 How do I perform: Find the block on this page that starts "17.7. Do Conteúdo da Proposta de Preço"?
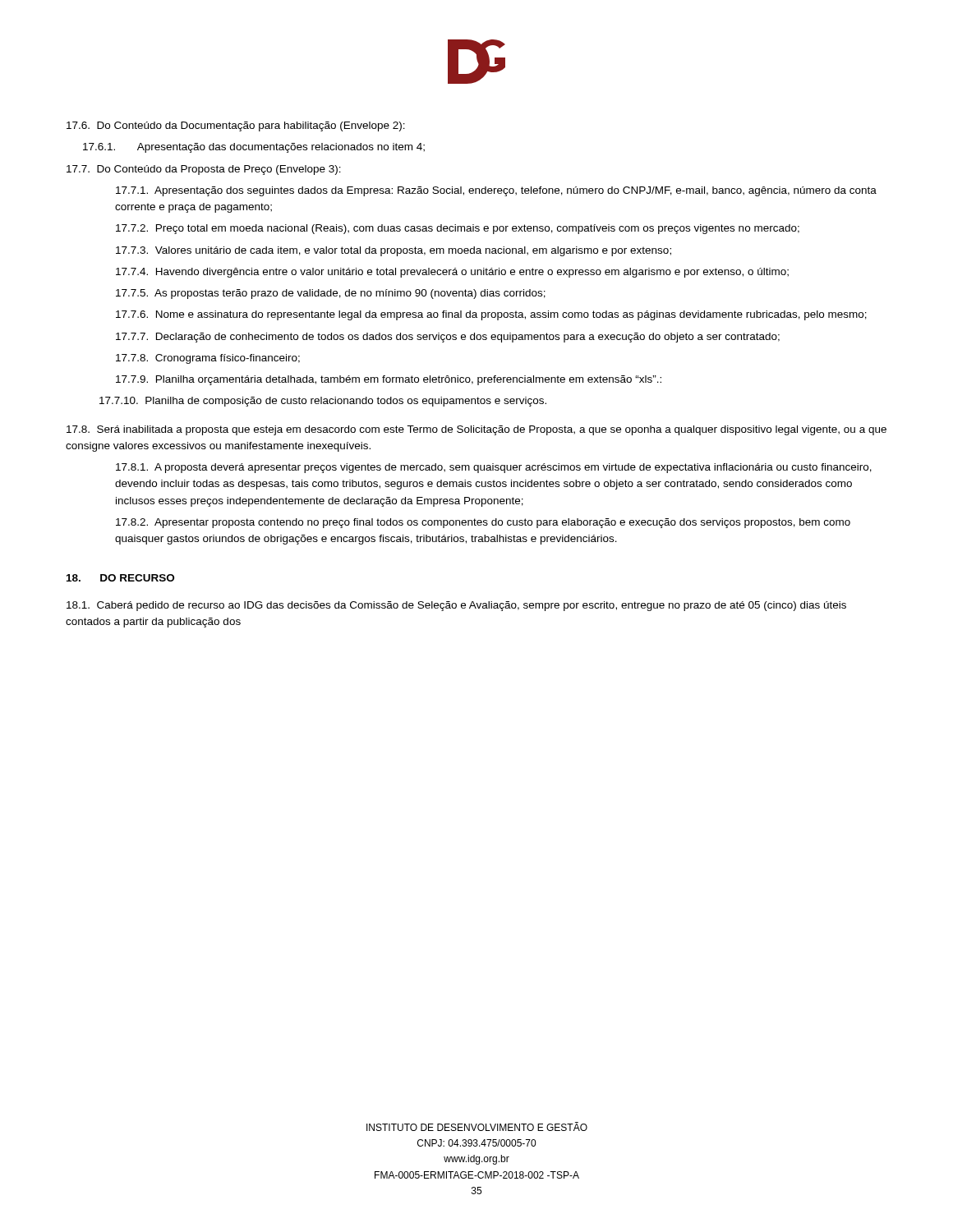coord(204,168)
